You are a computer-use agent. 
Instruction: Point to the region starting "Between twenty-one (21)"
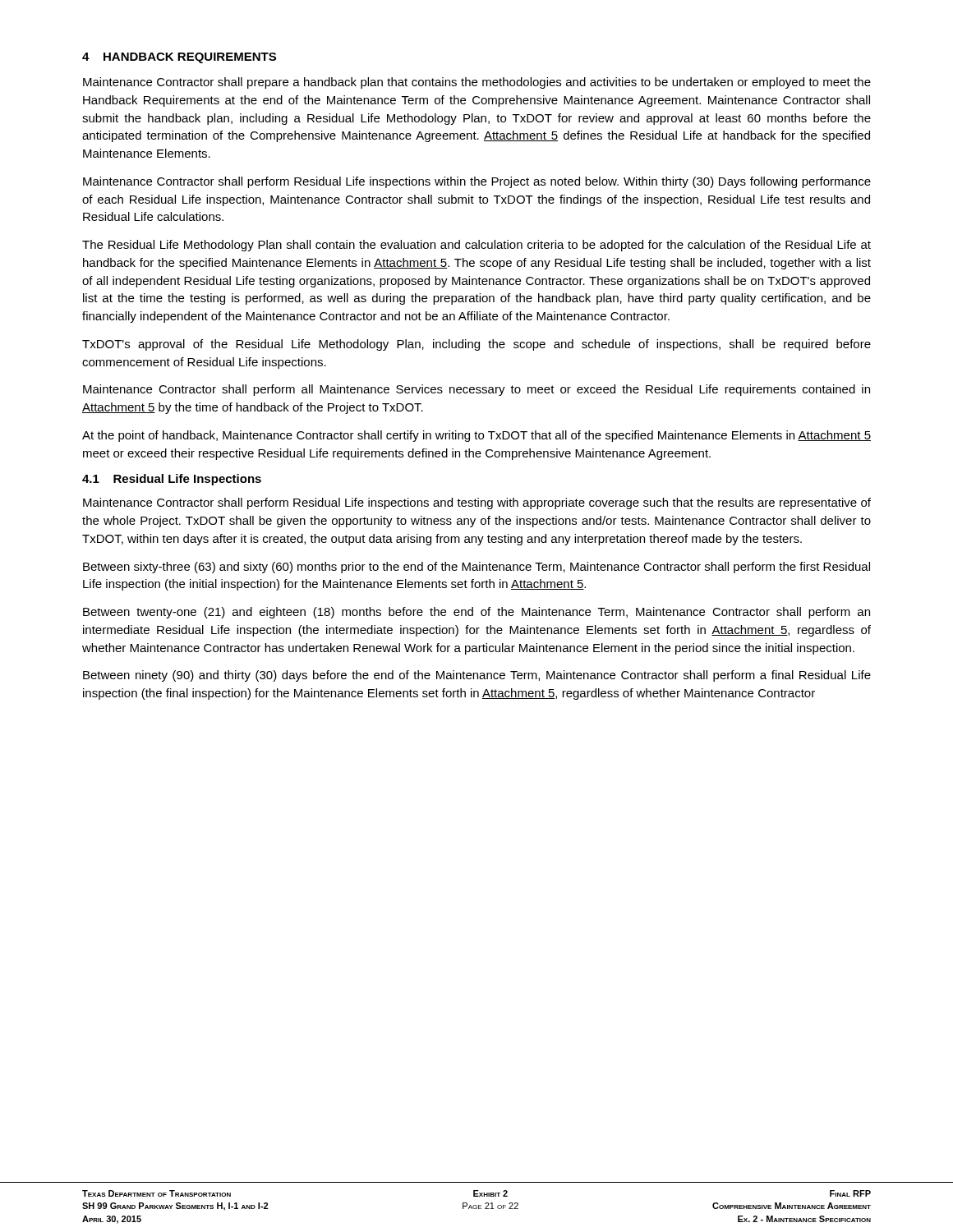[x=476, y=630]
